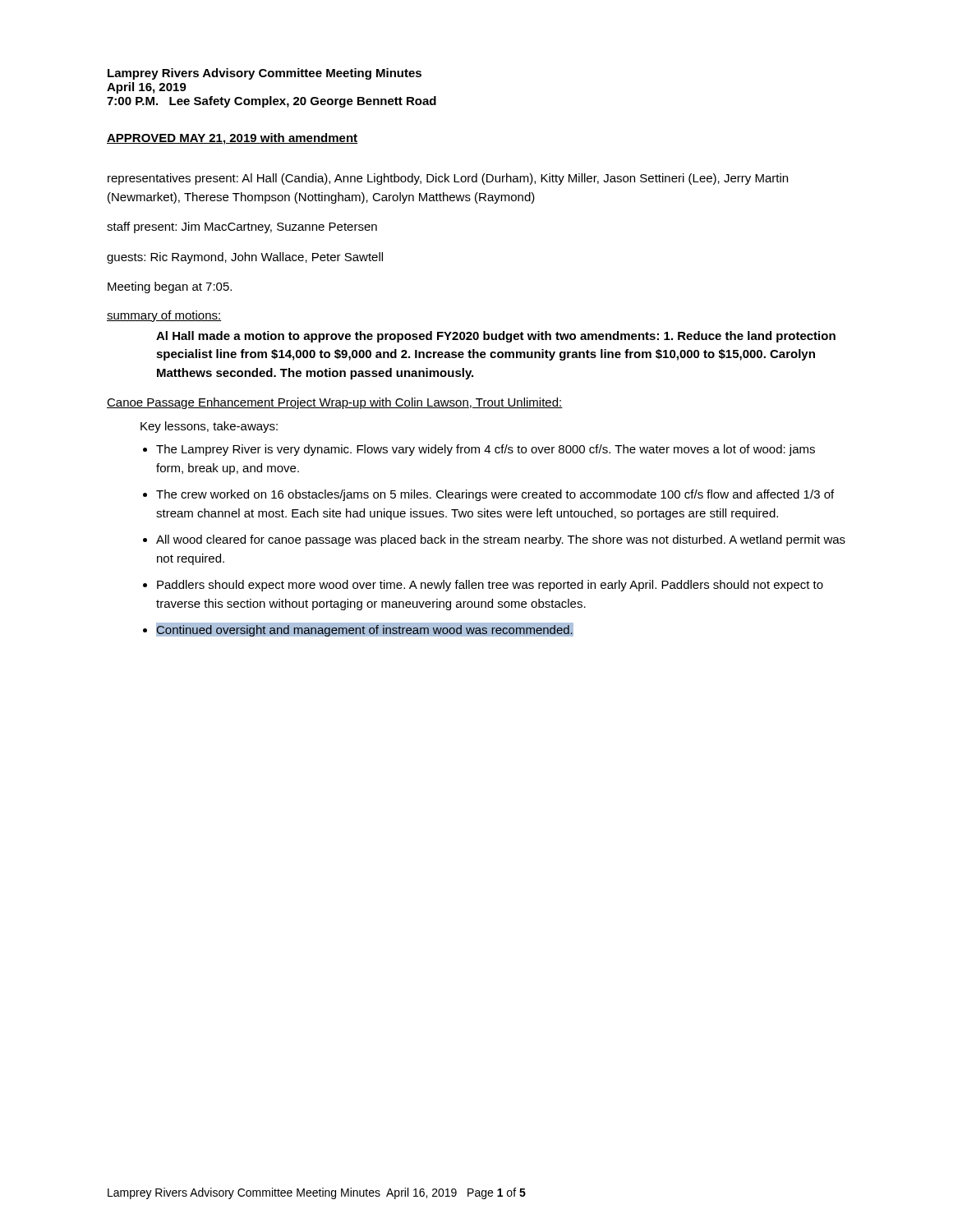The image size is (953, 1232).
Task: Locate the block of text that opens with "The Lamprey River is very dynamic."
Action: 486,458
